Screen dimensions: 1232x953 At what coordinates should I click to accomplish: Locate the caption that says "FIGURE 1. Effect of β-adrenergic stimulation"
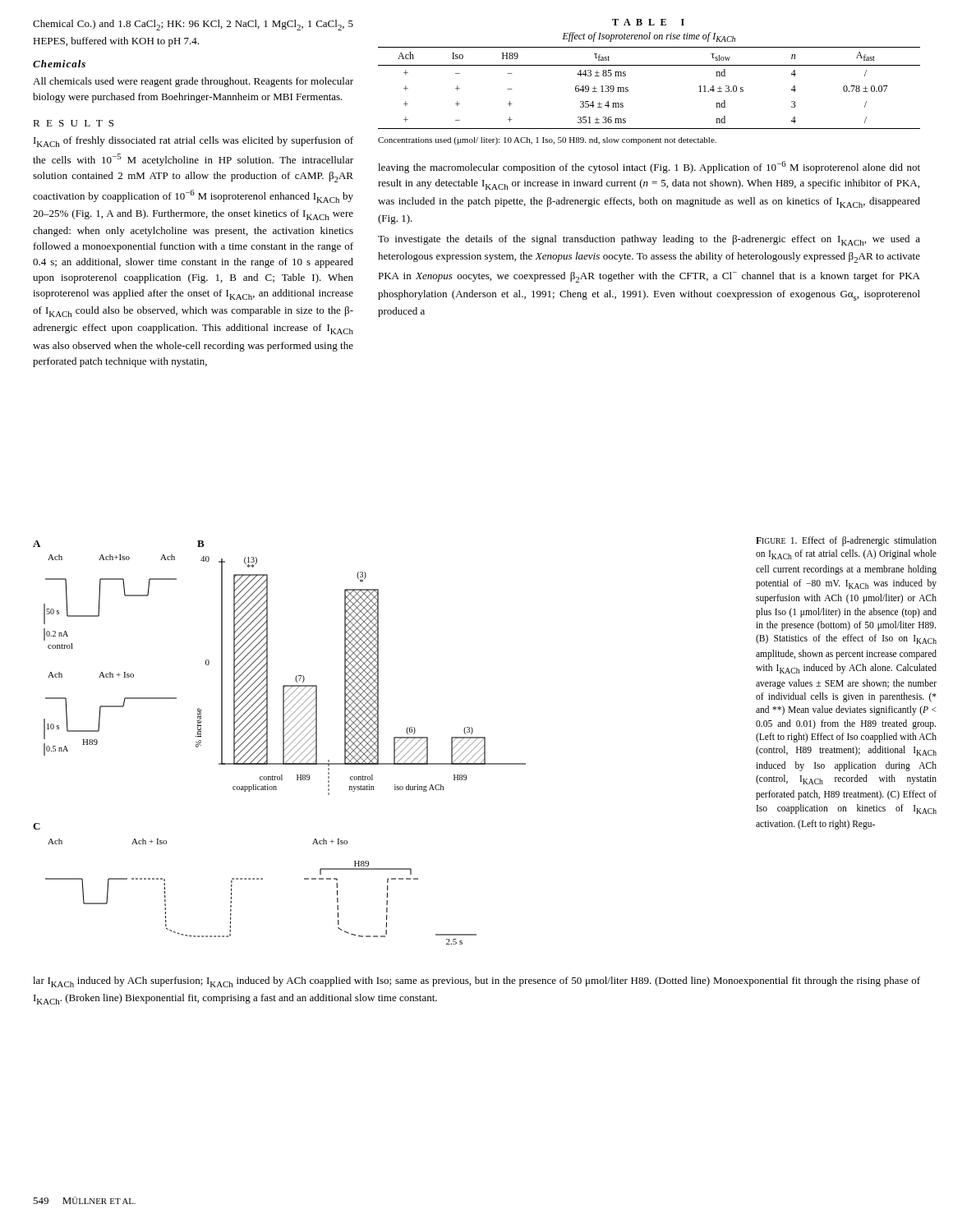pyautogui.click(x=846, y=682)
